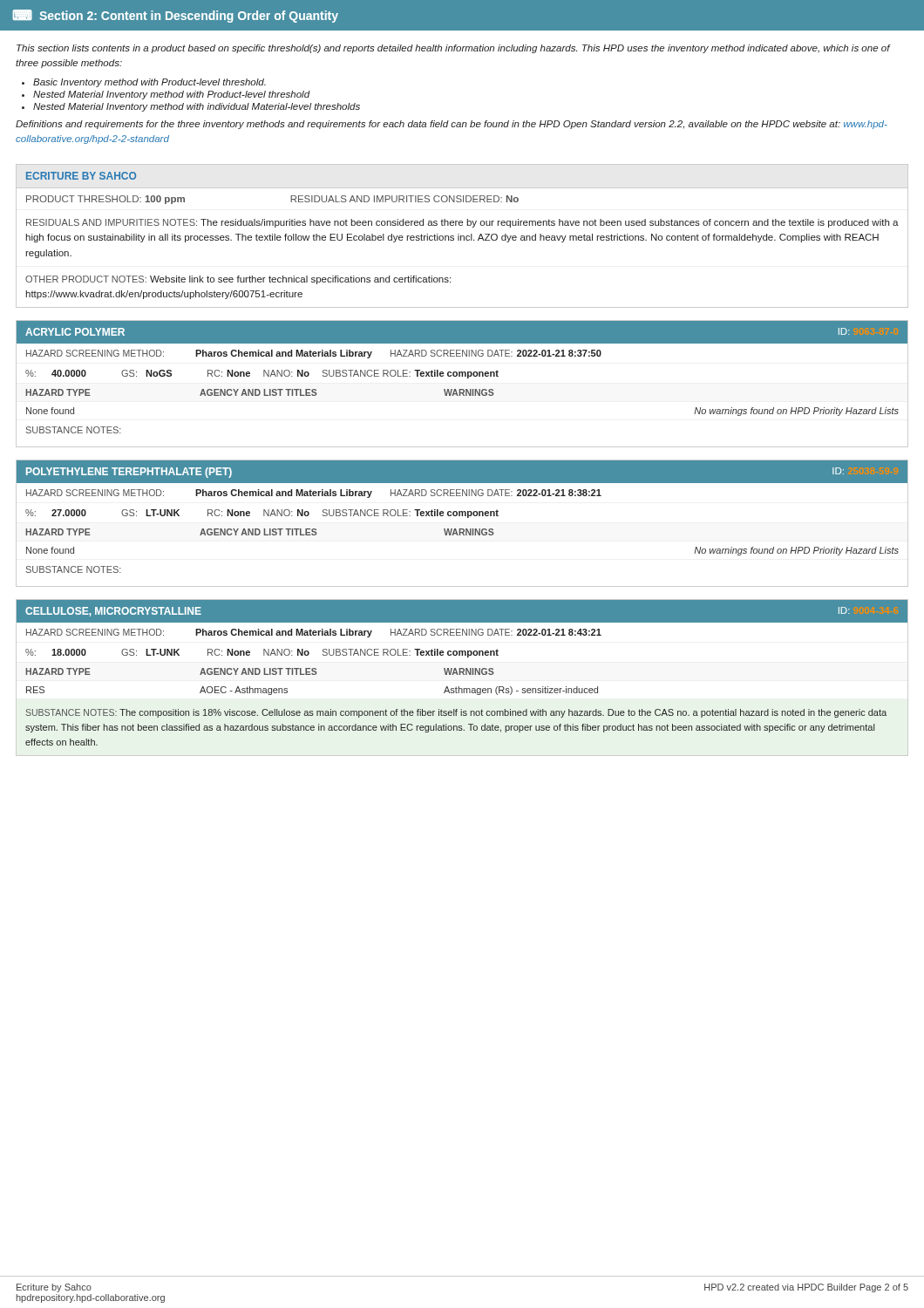Locate the table with the text "POLYETHYLENE TEREPHTHALATE (PET)"
This screenshot has width=924, height=1308.
pos(462,523)
